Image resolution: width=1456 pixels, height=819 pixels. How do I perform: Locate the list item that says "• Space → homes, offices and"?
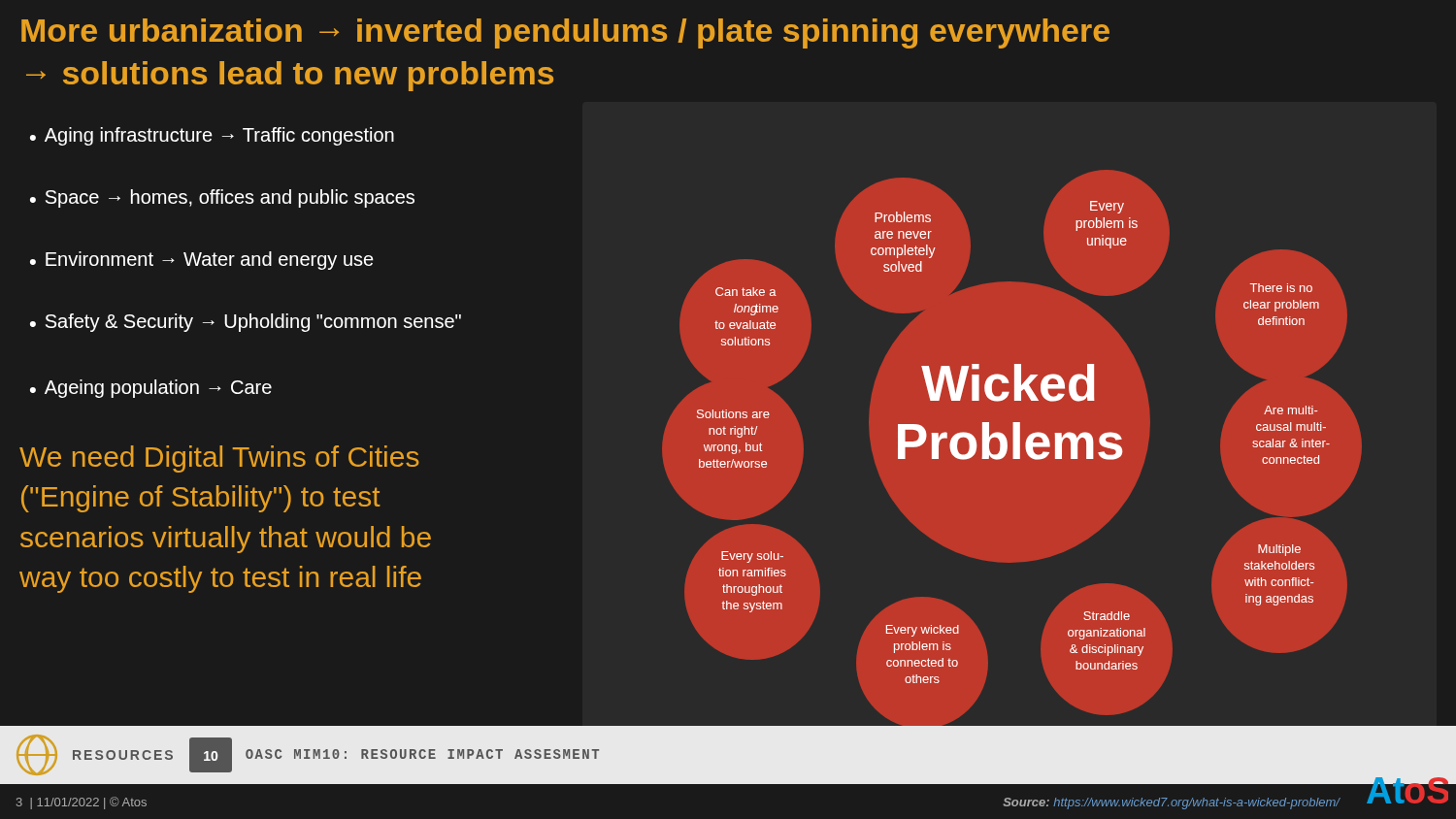pyautogui.click(x=222, y=200)
